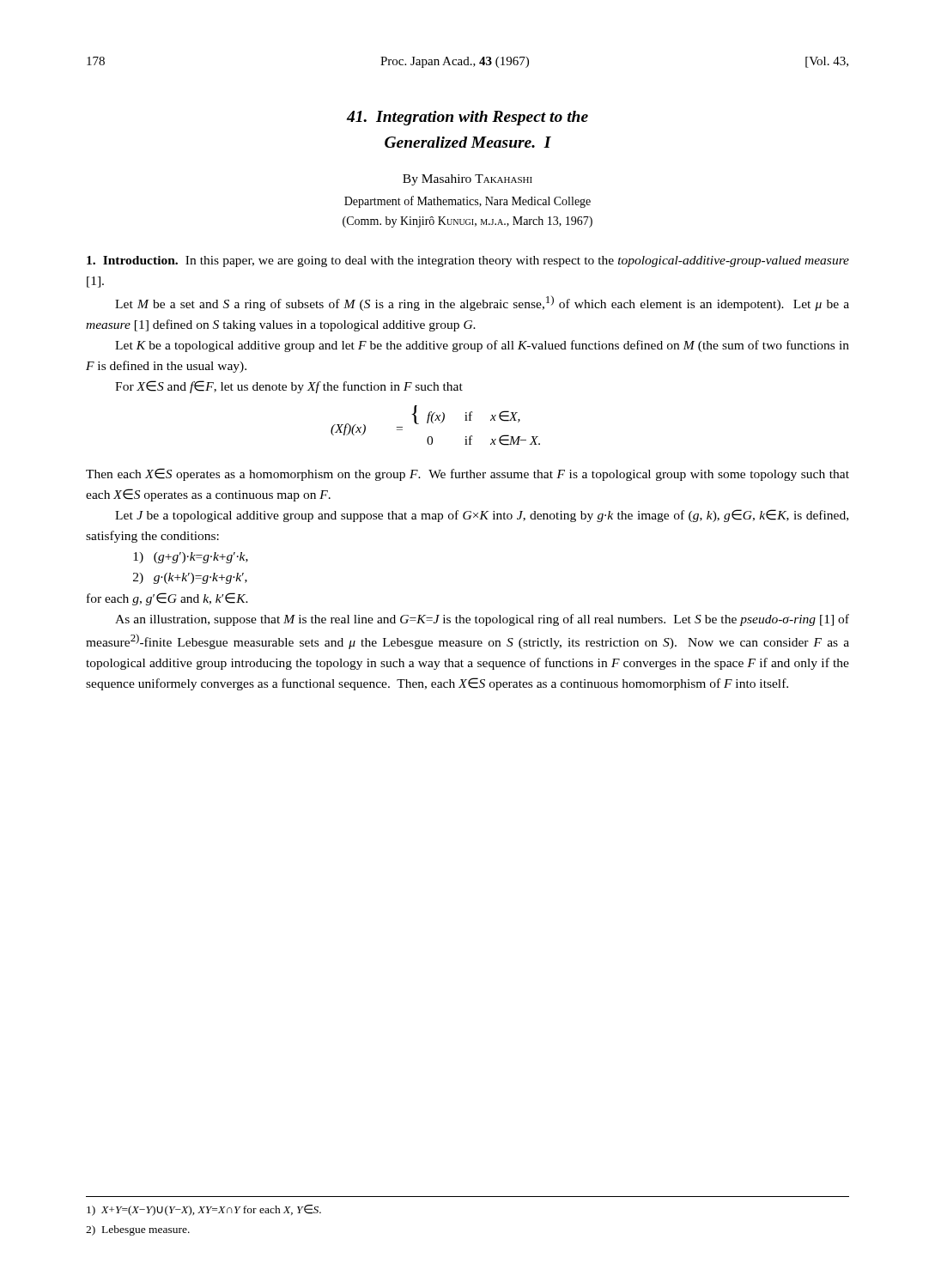Navigate to the text block starting "Let K be a topological additive group"
Image resolution: width=935 pixels, height=1288 pixels.
pos(468,355)
